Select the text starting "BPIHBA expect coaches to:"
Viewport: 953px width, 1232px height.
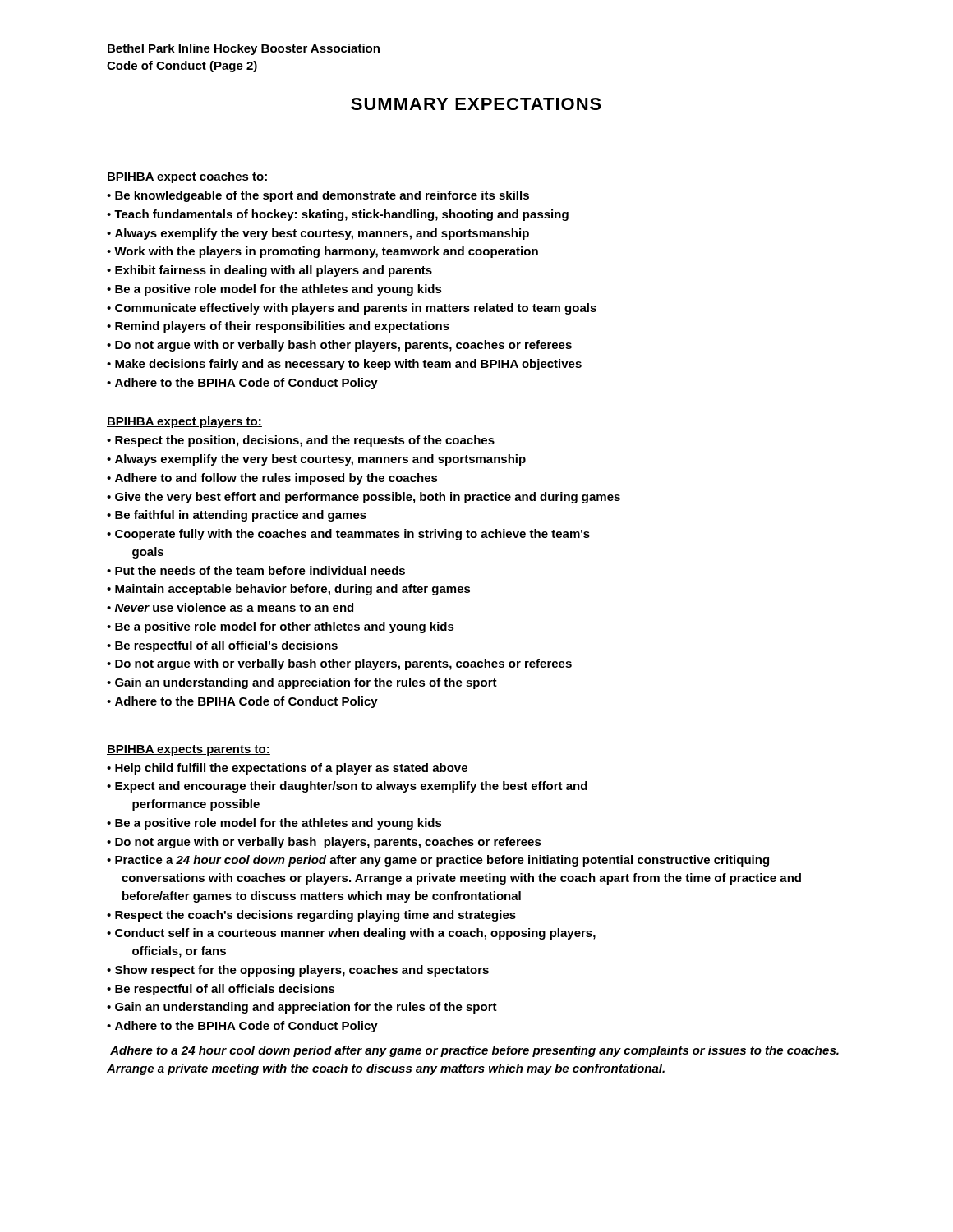pos(187,176)
